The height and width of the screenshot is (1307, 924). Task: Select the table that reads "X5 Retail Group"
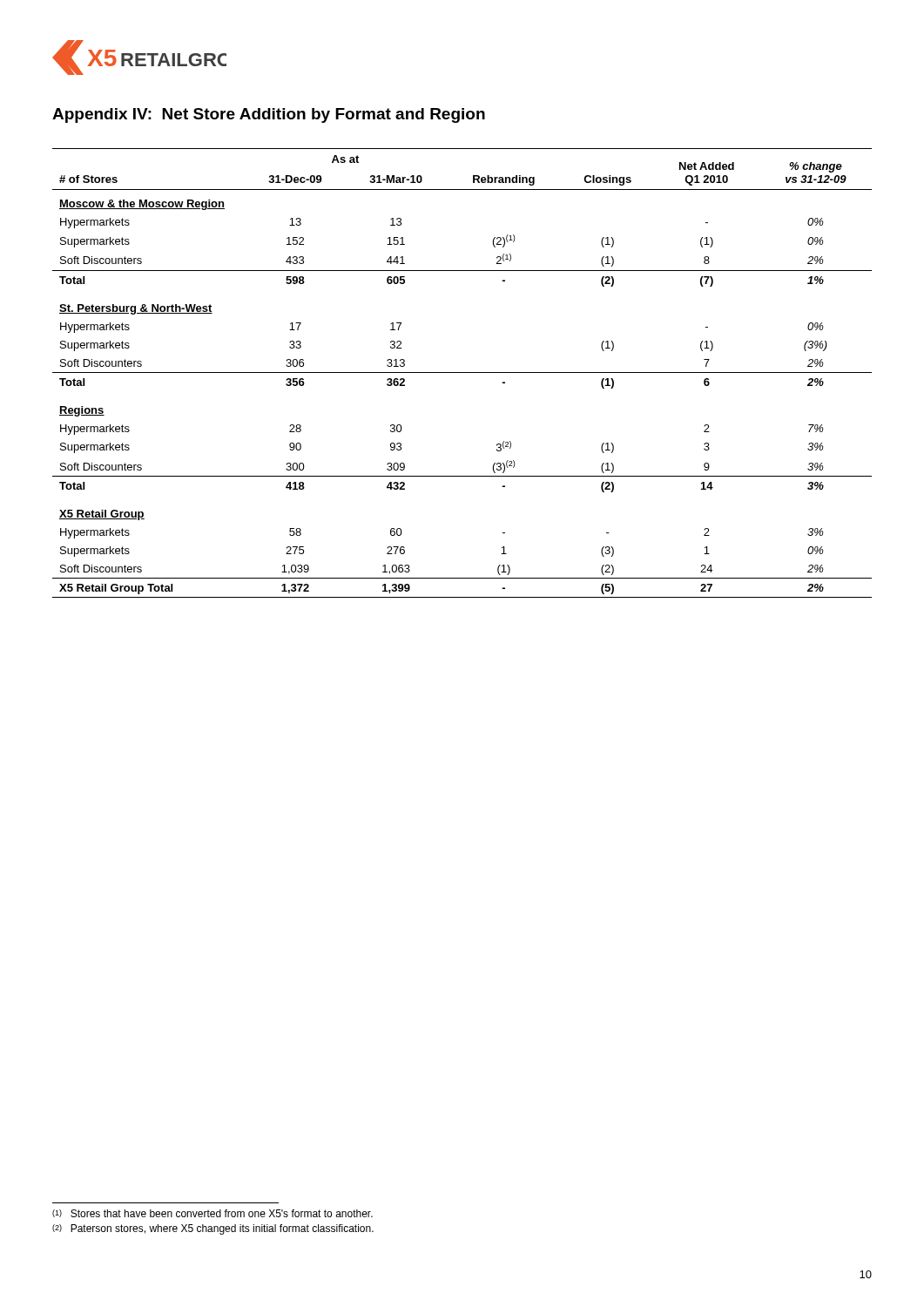[x=462, y=373]
